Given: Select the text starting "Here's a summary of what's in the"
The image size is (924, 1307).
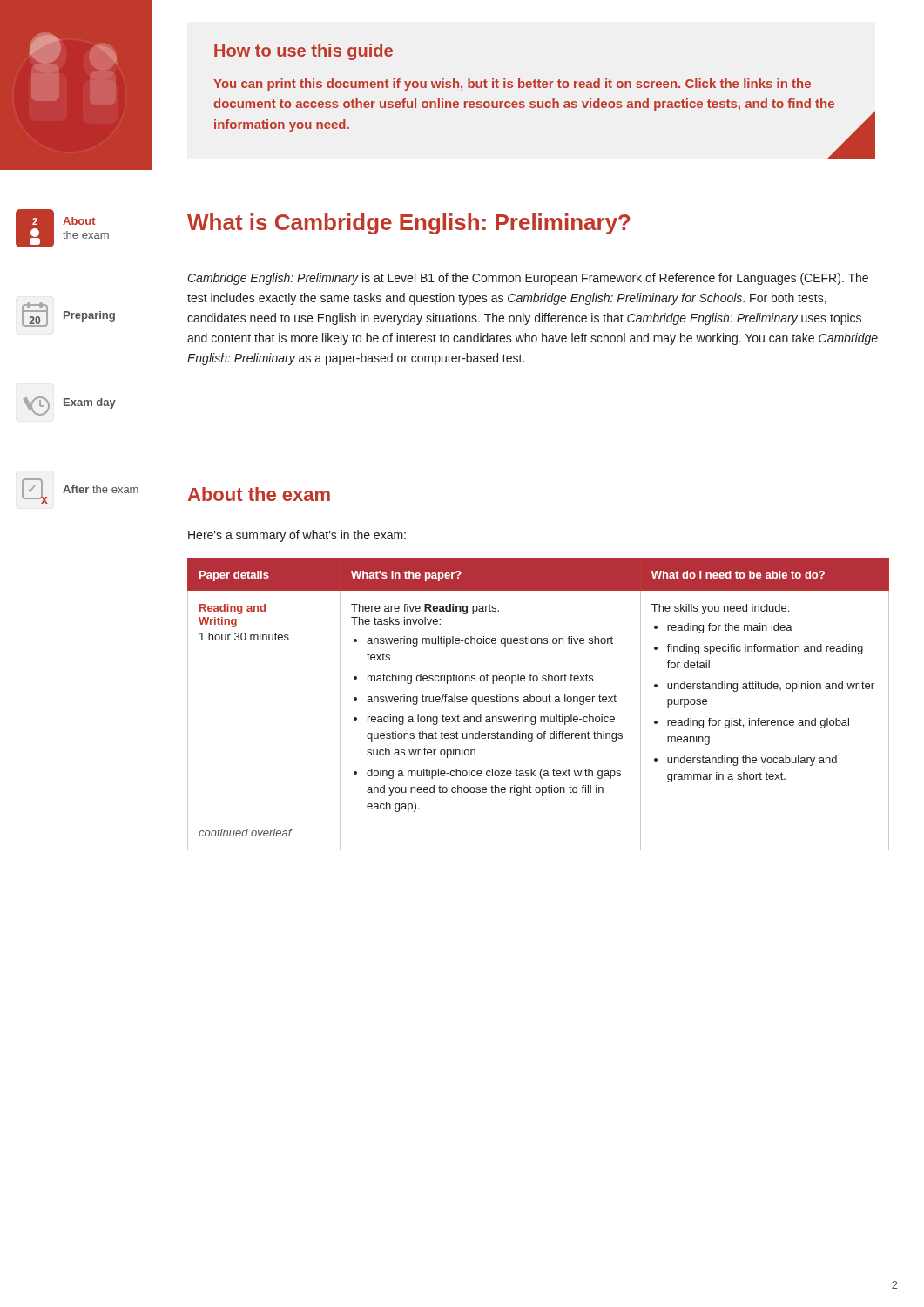Looking at the screenshot, I should click(297, 535).
